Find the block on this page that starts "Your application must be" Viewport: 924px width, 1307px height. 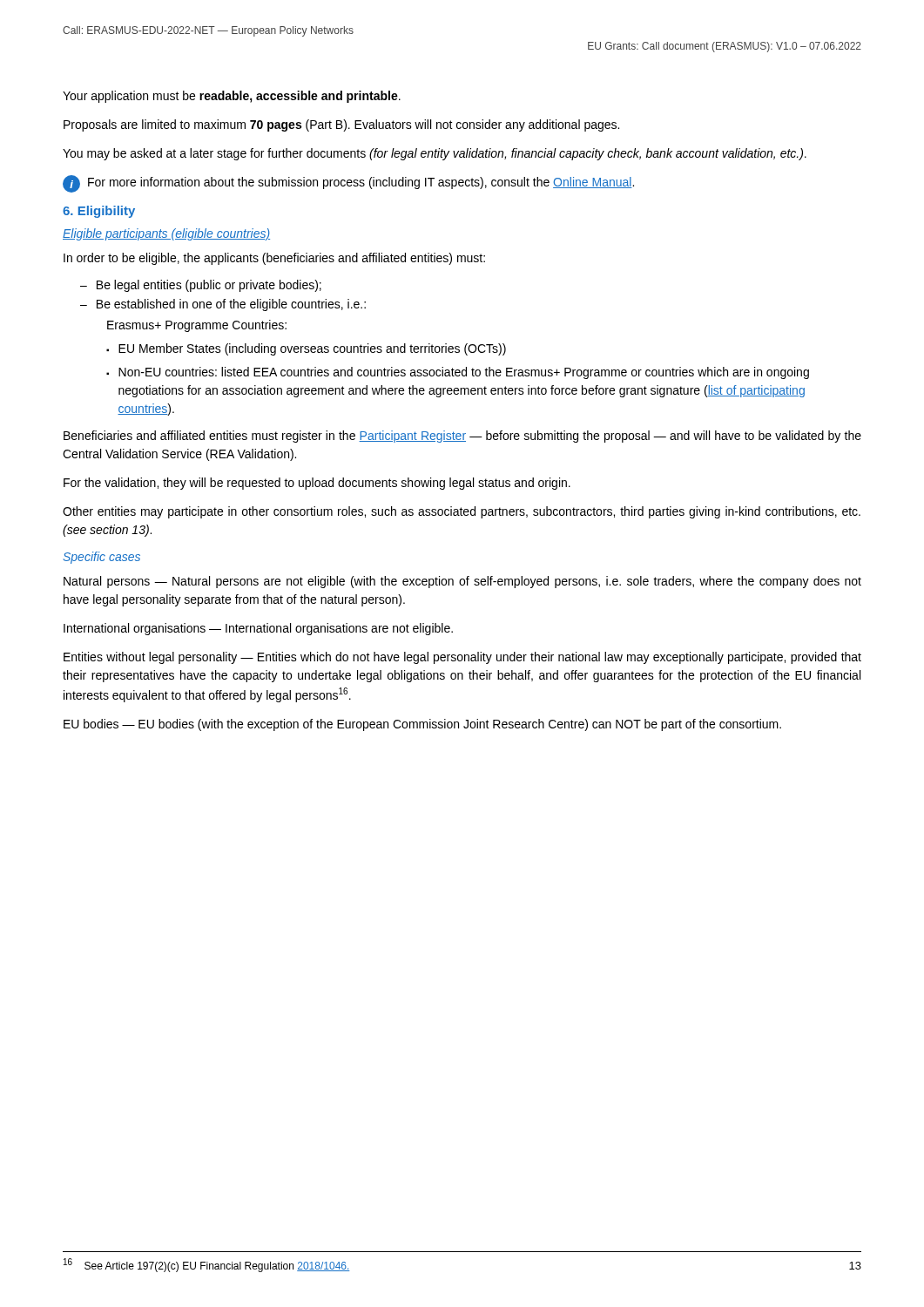pyautogui.click(x=232, y=96)
